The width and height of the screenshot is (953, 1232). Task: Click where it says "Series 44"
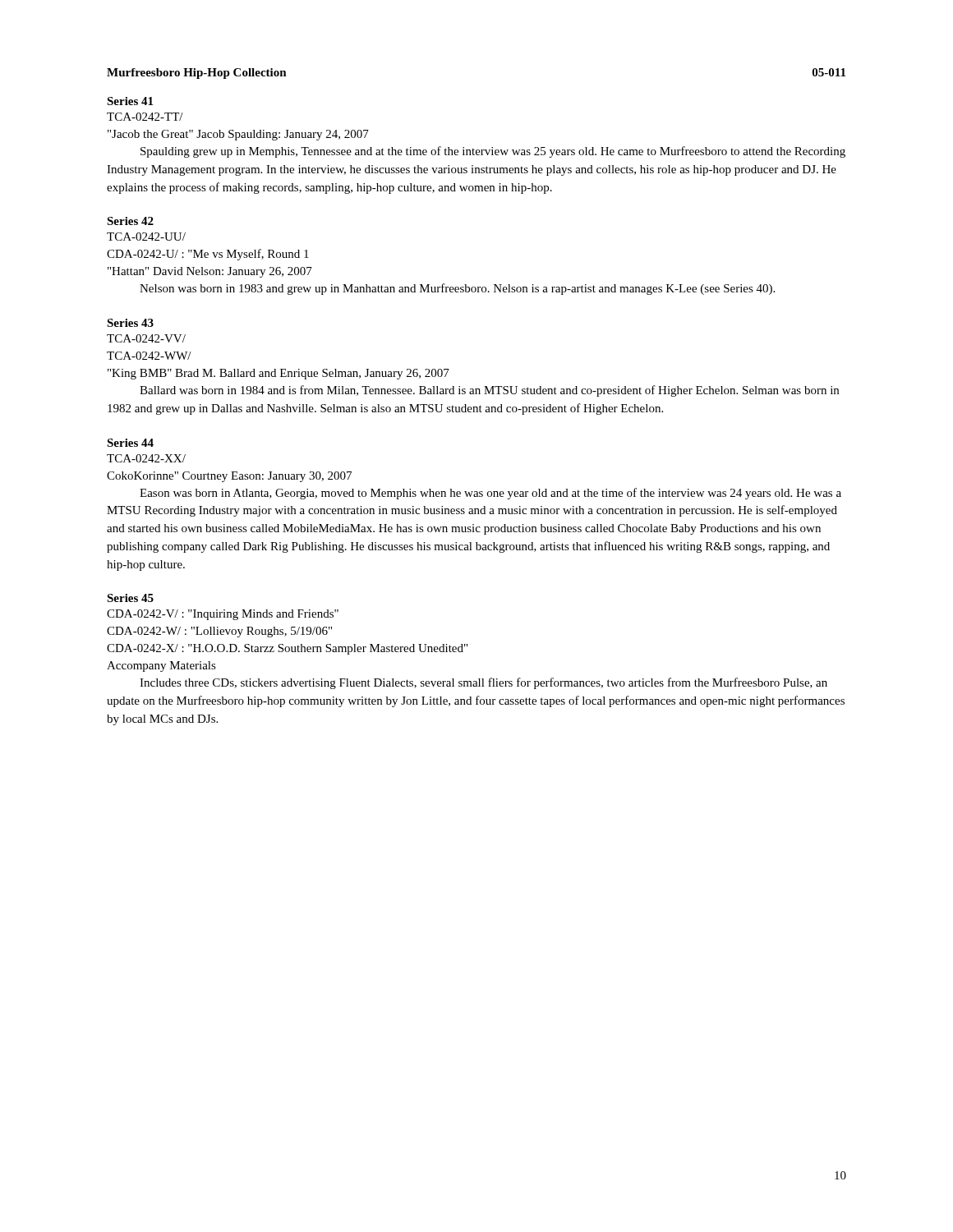tap(130, 442)
